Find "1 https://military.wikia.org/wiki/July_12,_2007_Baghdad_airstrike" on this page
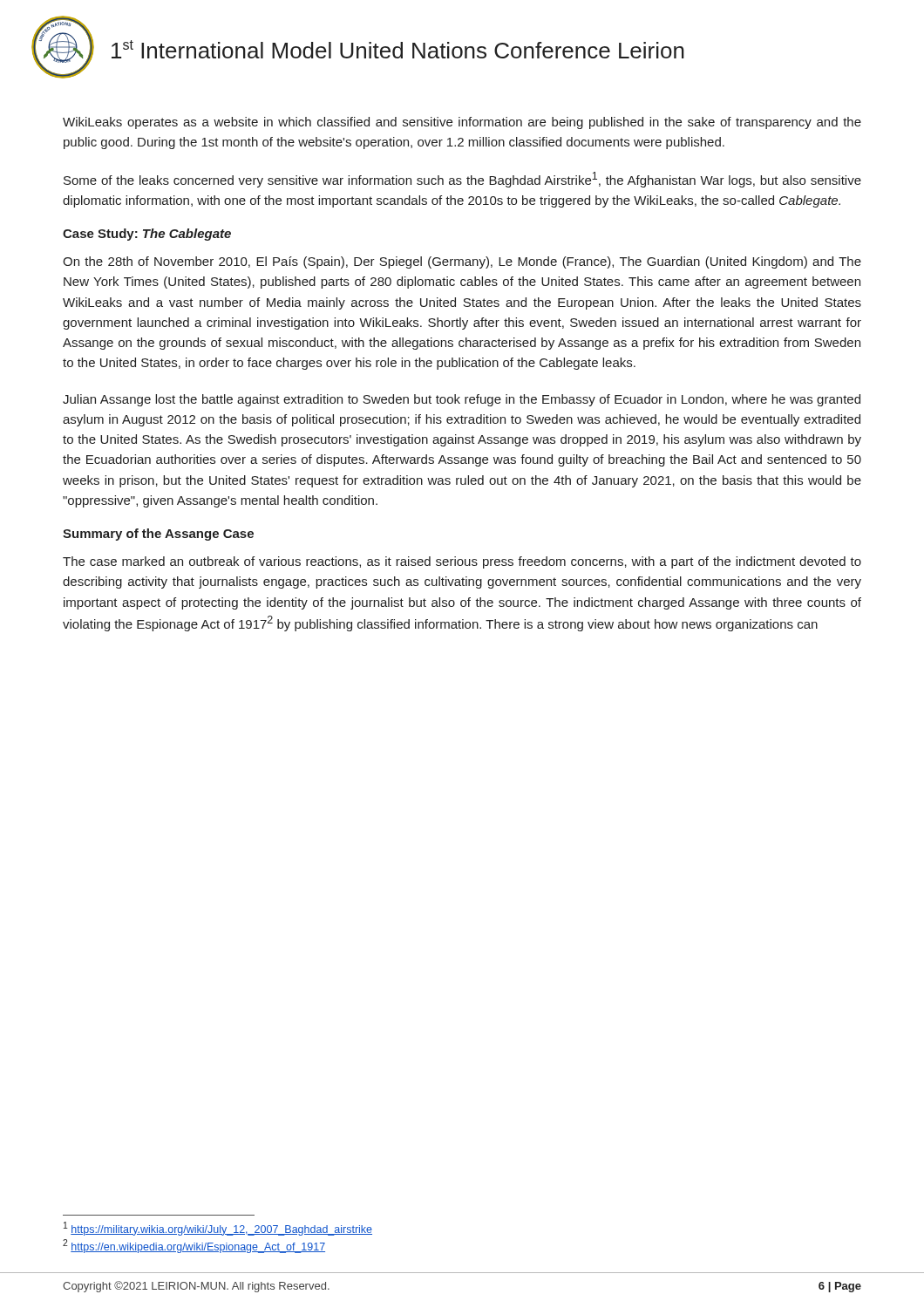The height and width of the screenshot is (1308, 924). [218, 1228]
